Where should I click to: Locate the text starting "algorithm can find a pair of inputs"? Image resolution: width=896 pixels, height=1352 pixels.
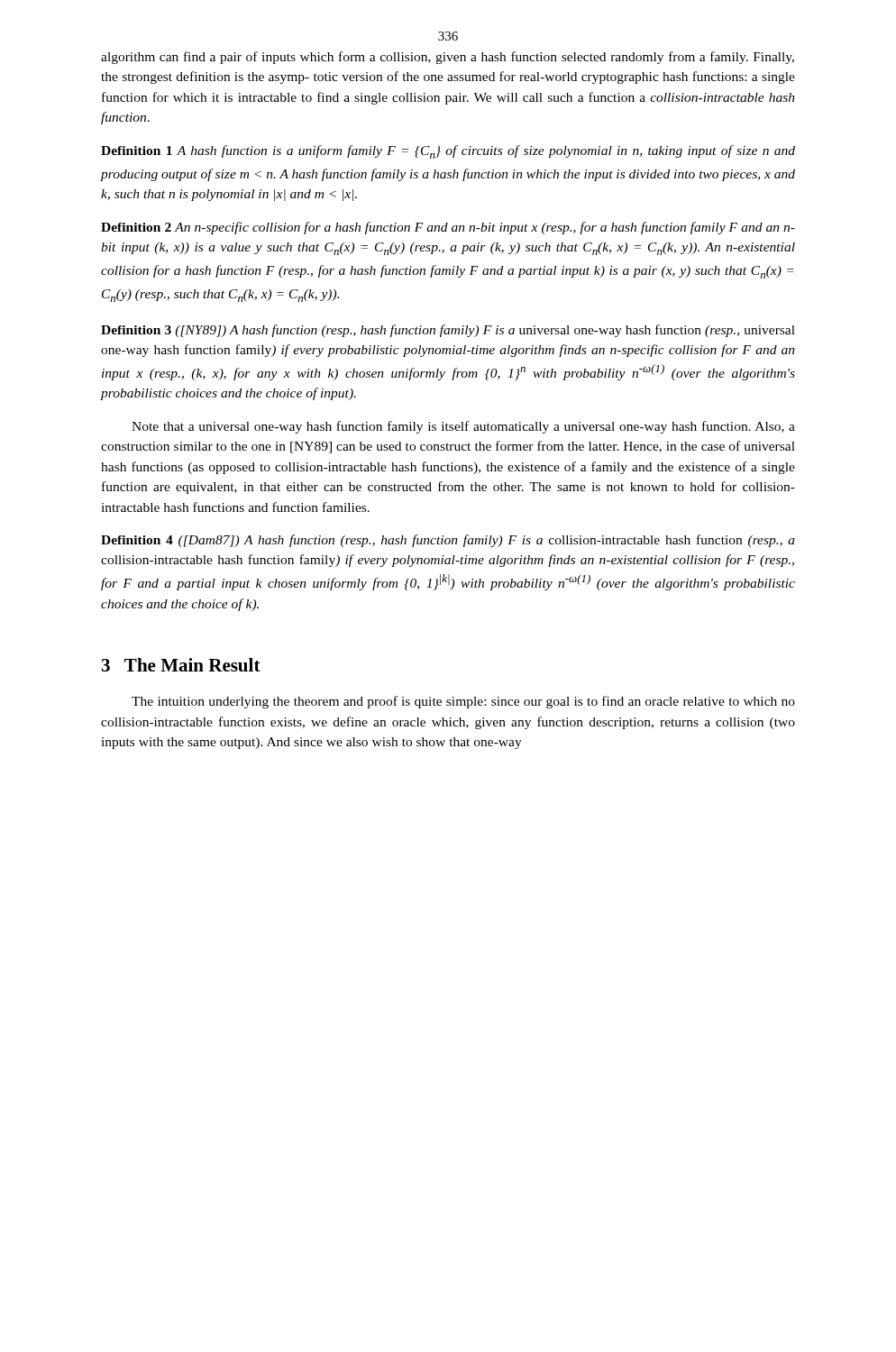coord(448,87)
